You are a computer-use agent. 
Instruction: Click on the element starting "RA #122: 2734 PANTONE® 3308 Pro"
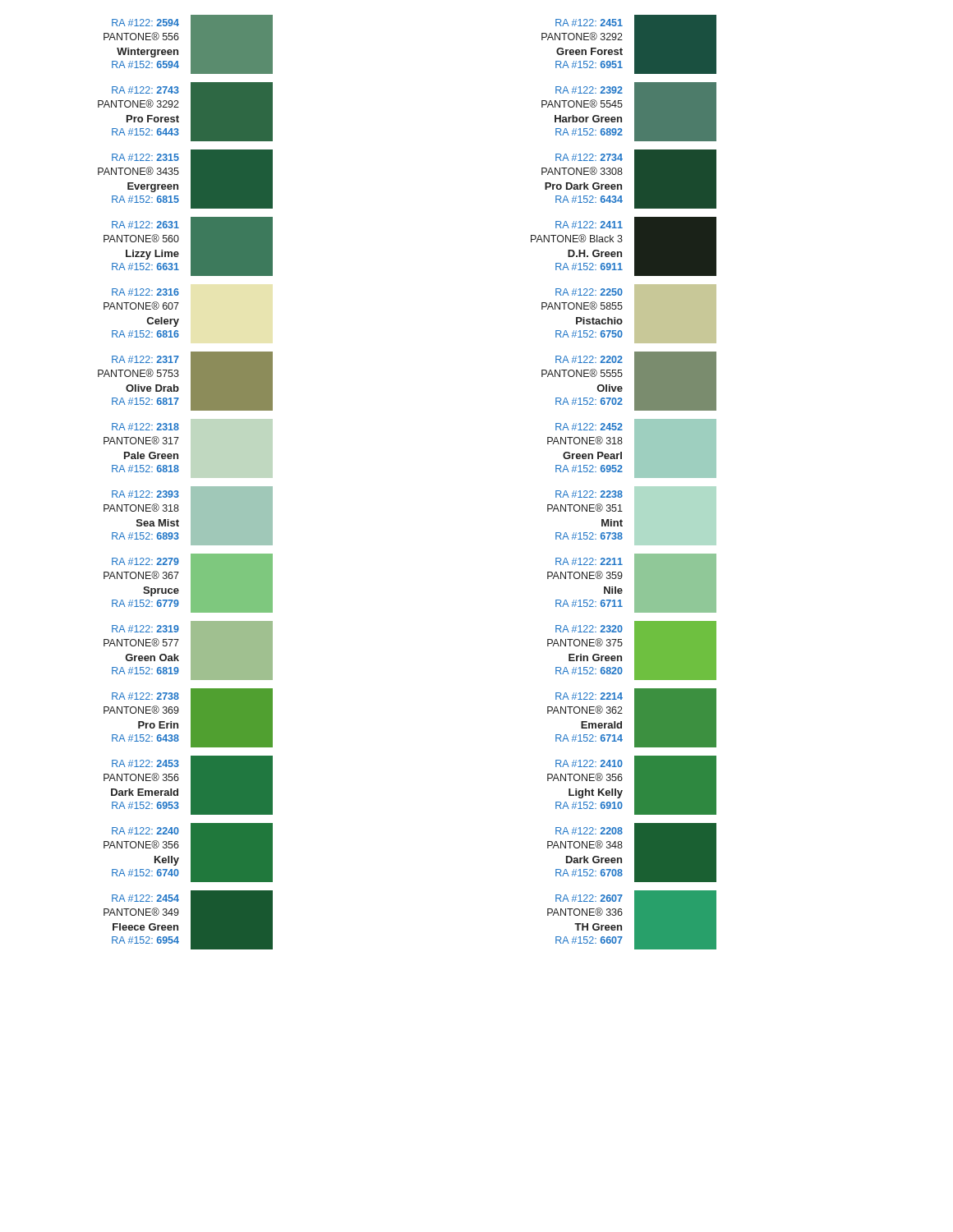pyautogui.click(x=596, y=179)
